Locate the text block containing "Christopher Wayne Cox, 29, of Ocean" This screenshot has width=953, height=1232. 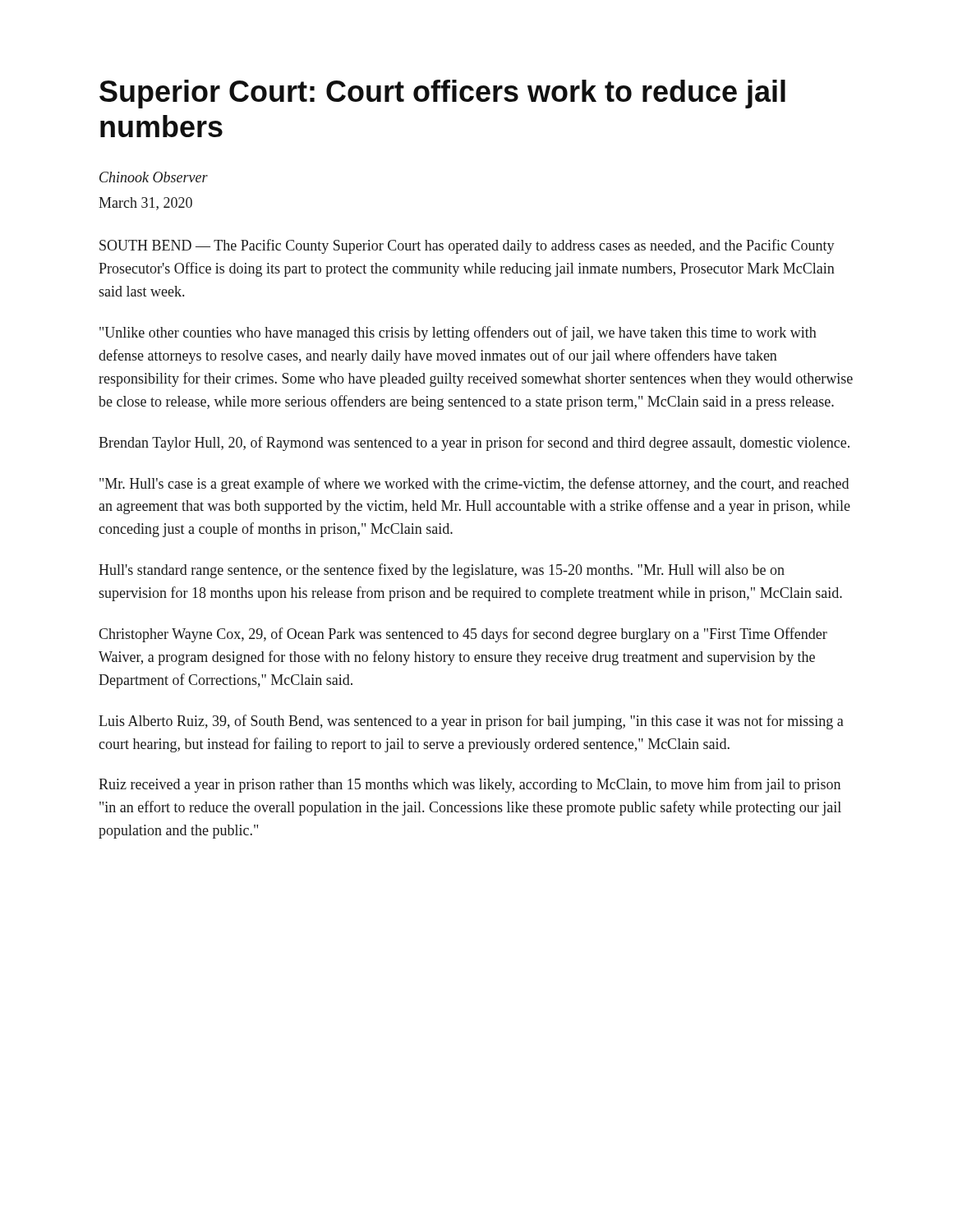coord(463,657)
